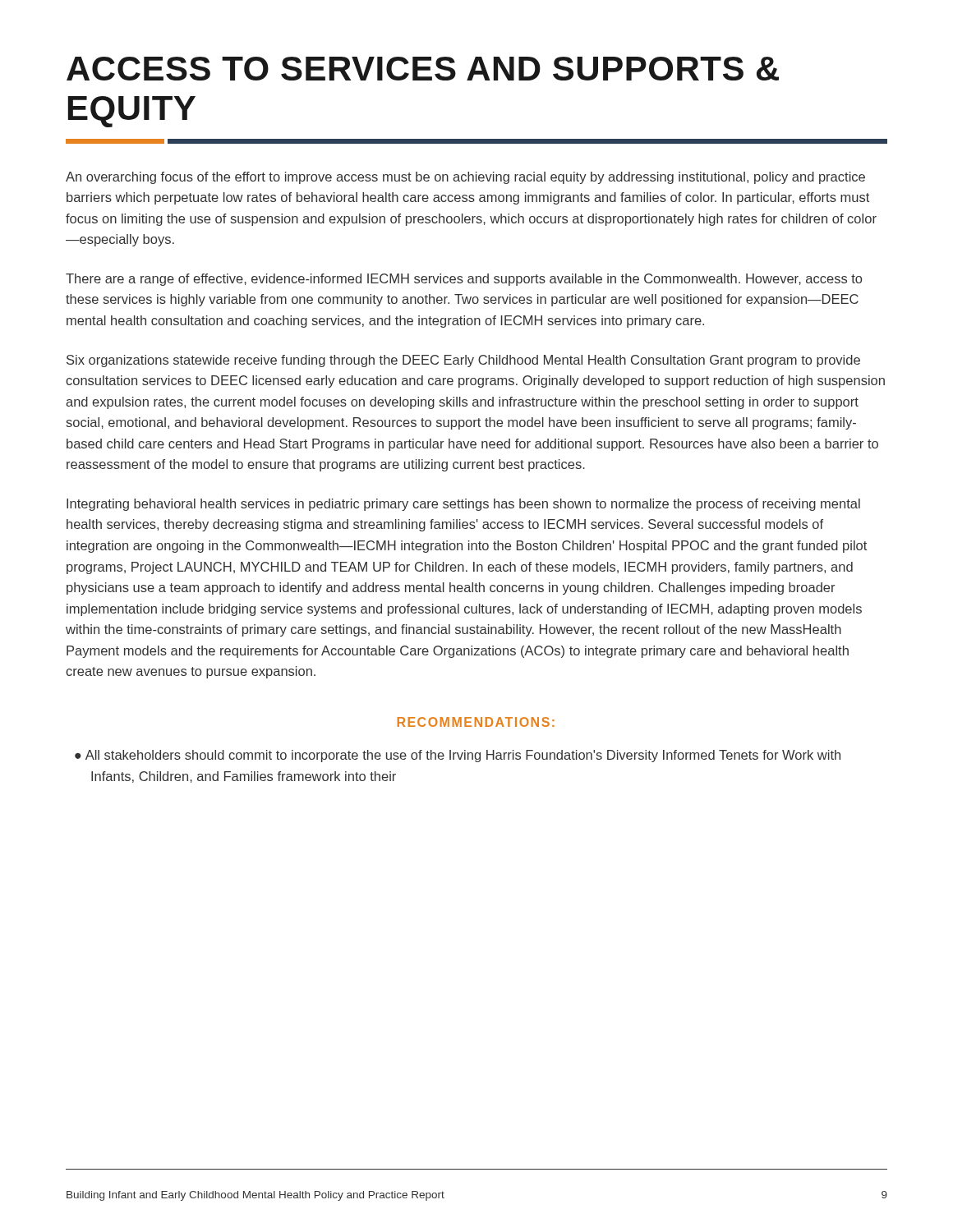This screenshot has height=1232, width=953.
Task: Select the region starting "Six organizations statewide receive funding"
Action: 476,412
